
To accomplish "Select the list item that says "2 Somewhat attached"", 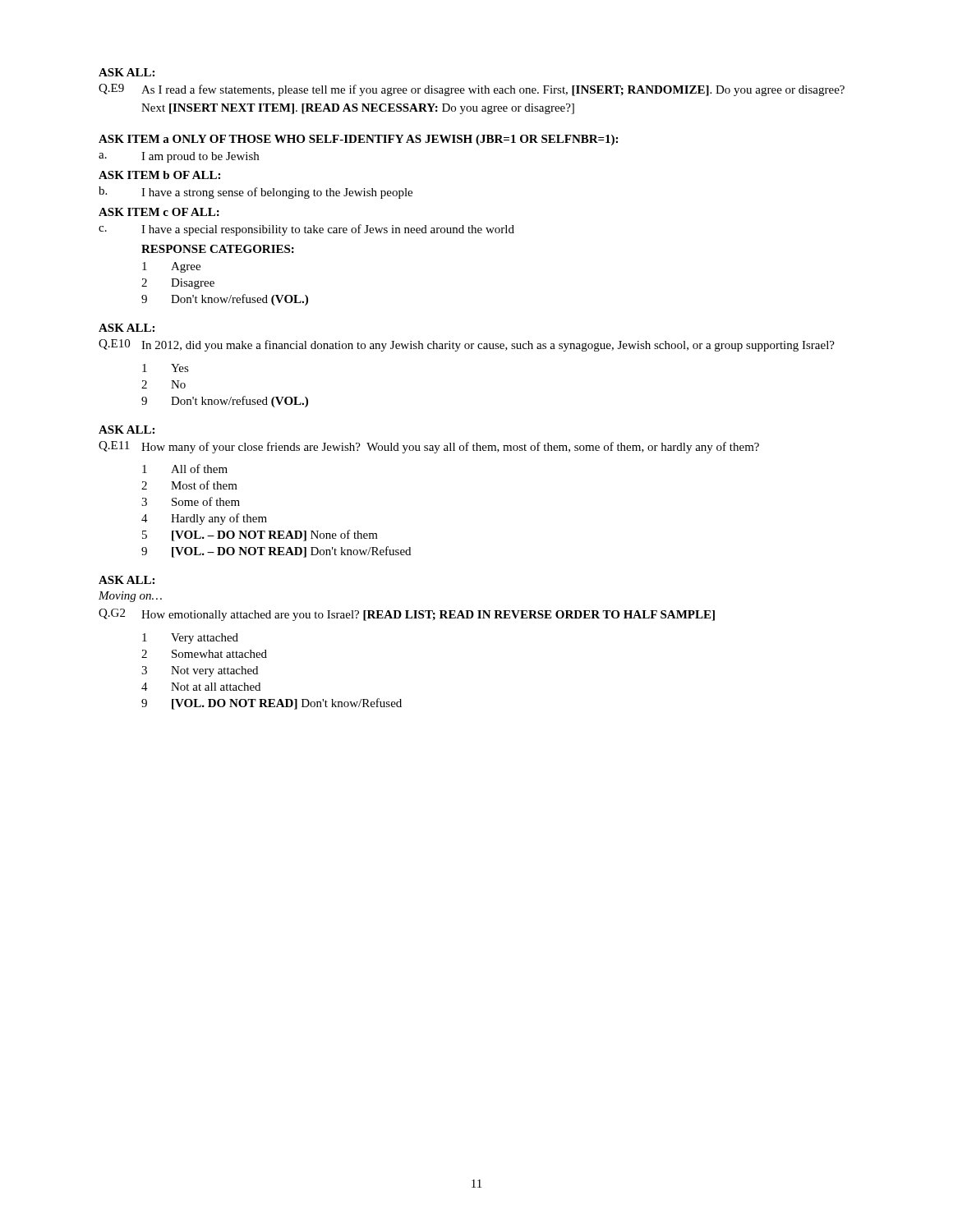I will pyautogui.click(x=204, y=654).
